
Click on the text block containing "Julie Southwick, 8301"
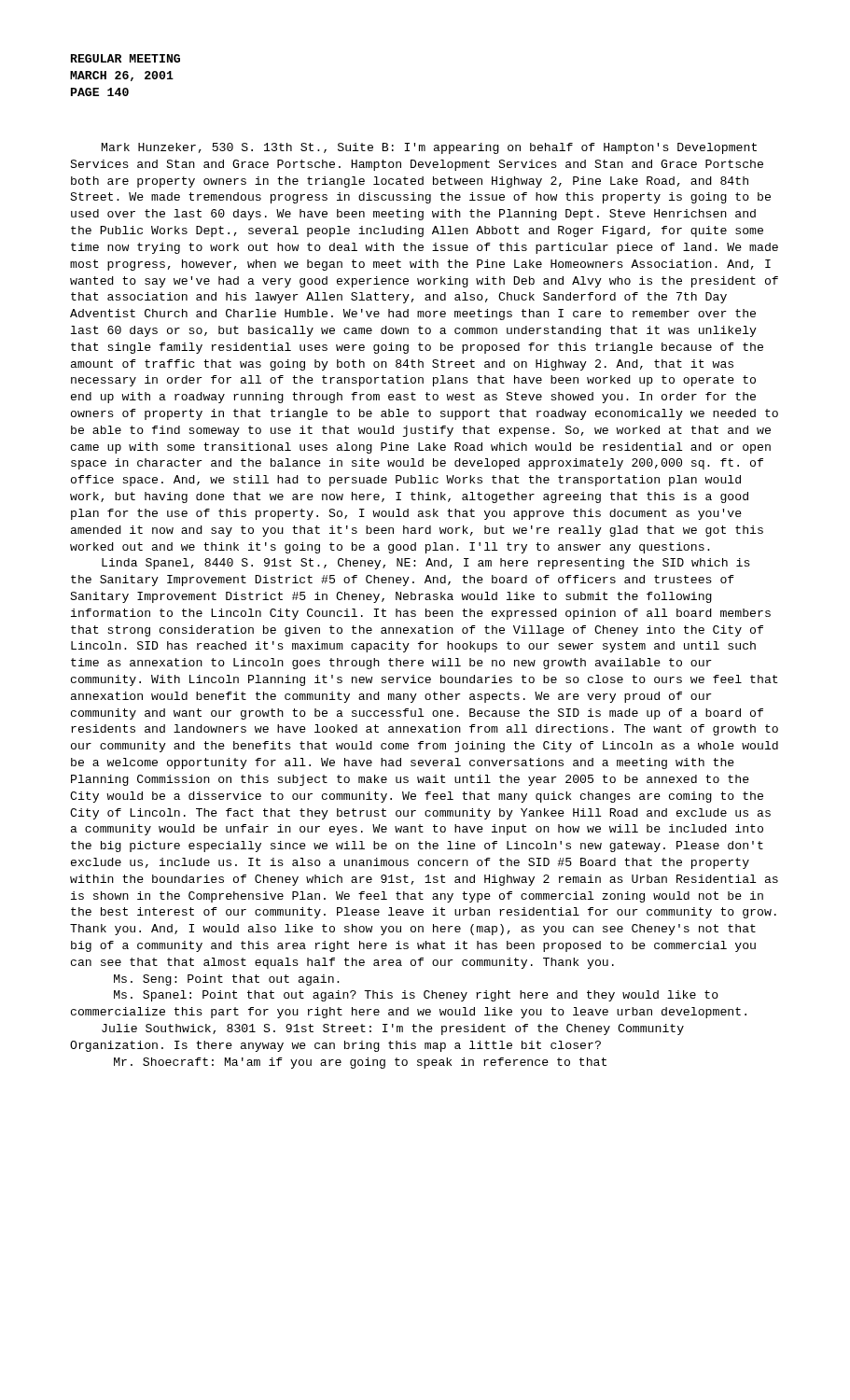point(425,1038)
